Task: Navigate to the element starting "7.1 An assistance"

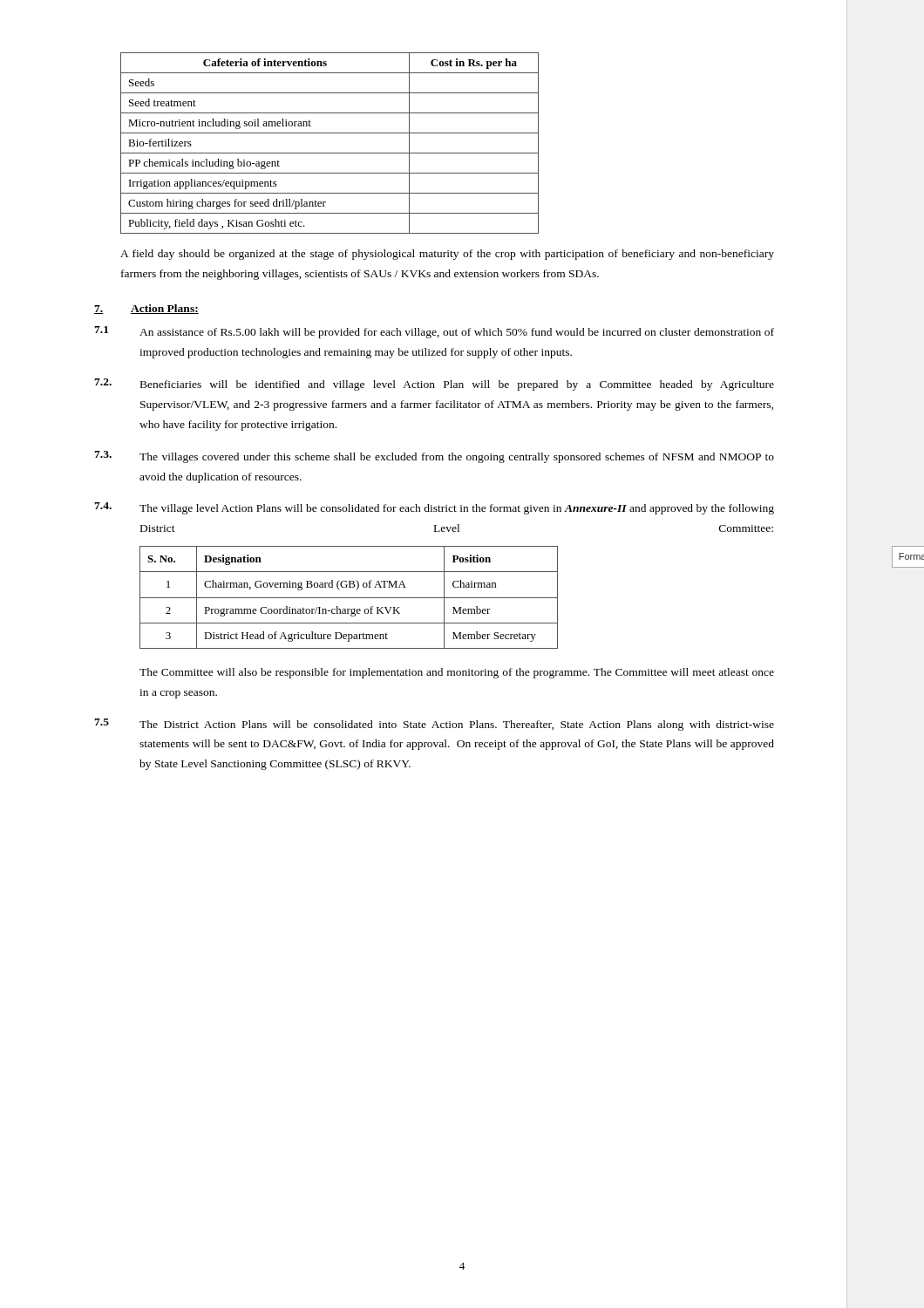Action: (434, 343)
